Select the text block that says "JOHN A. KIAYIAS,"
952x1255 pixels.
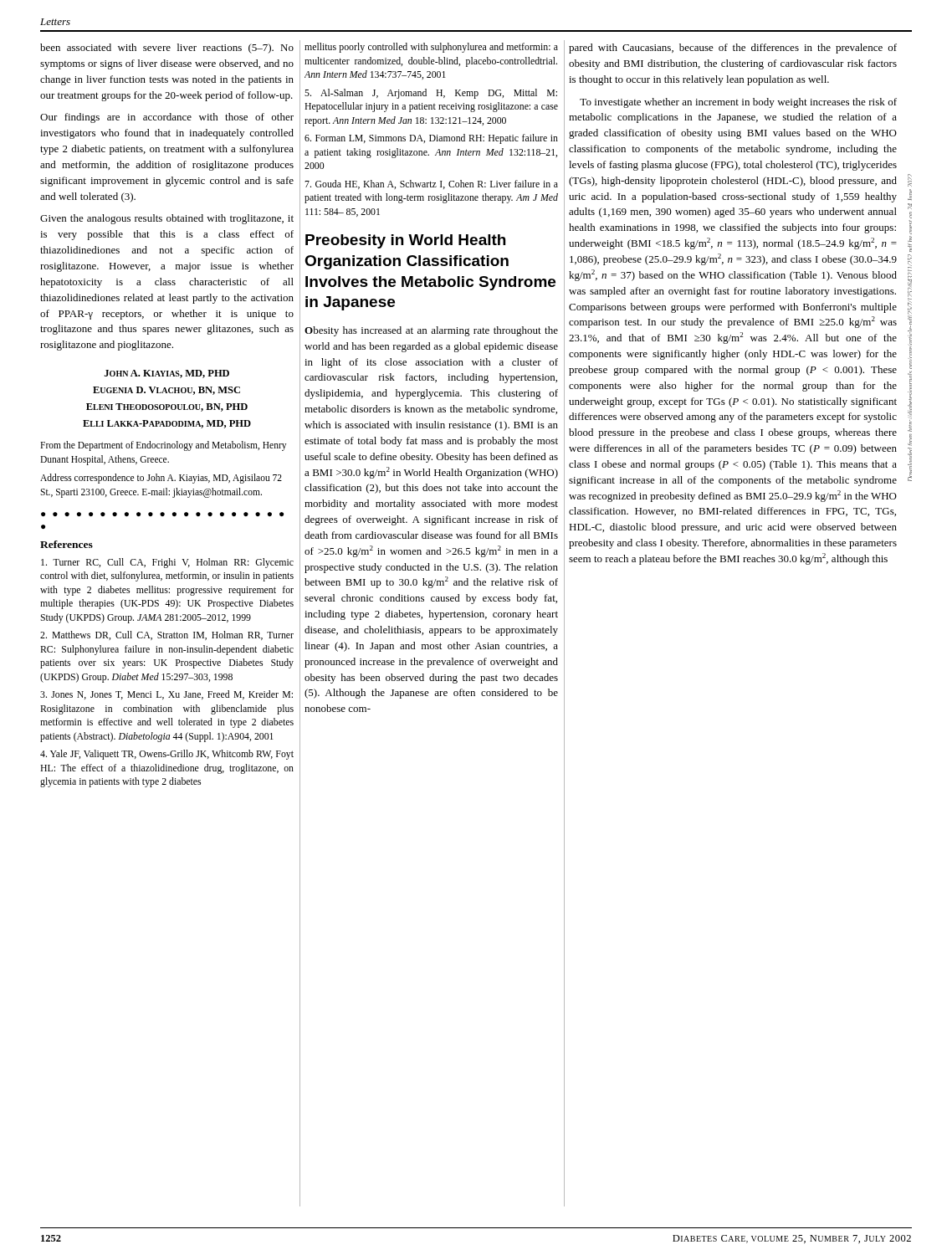tap(167, 398)
